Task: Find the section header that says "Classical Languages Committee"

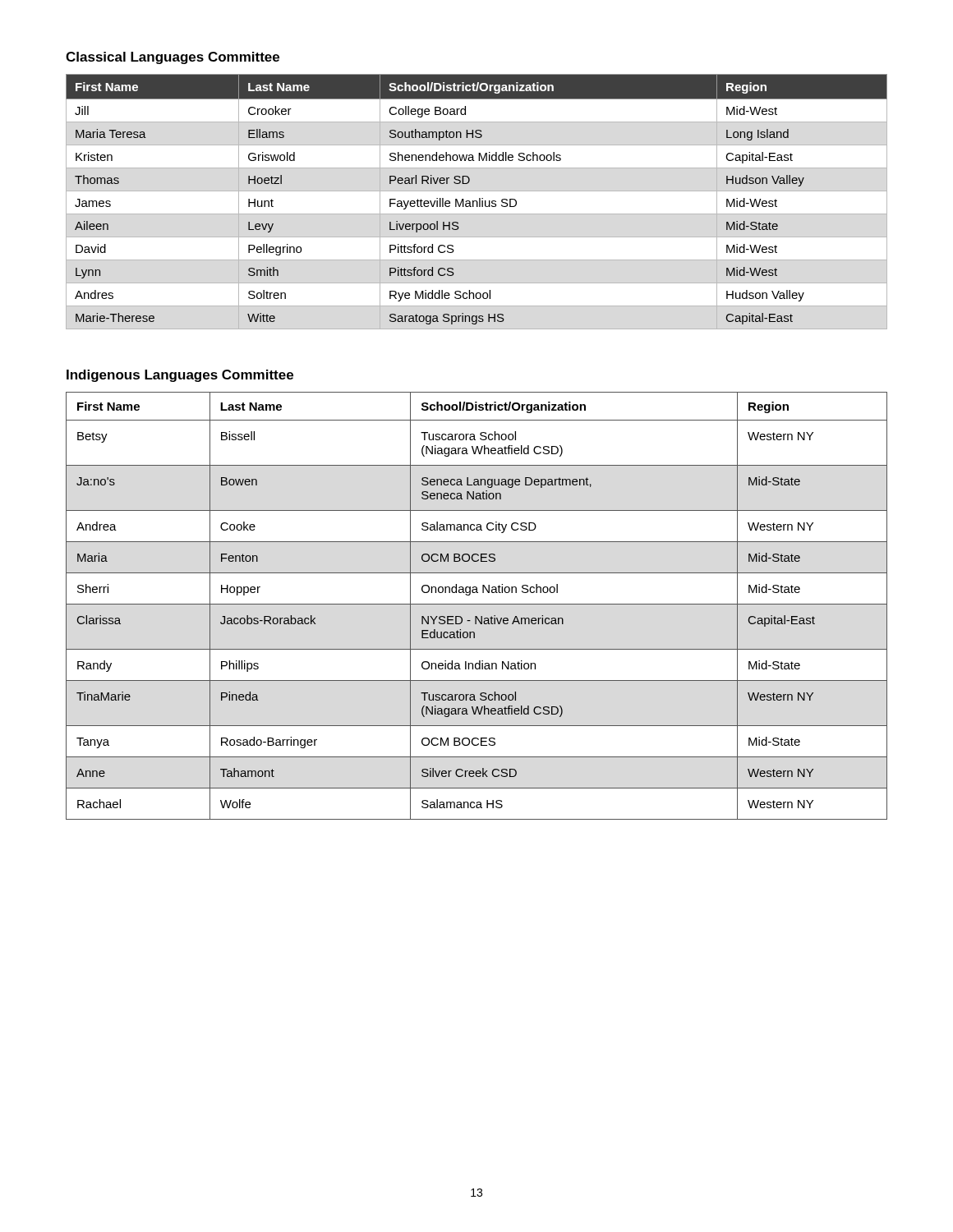Action: coord(173,57)
